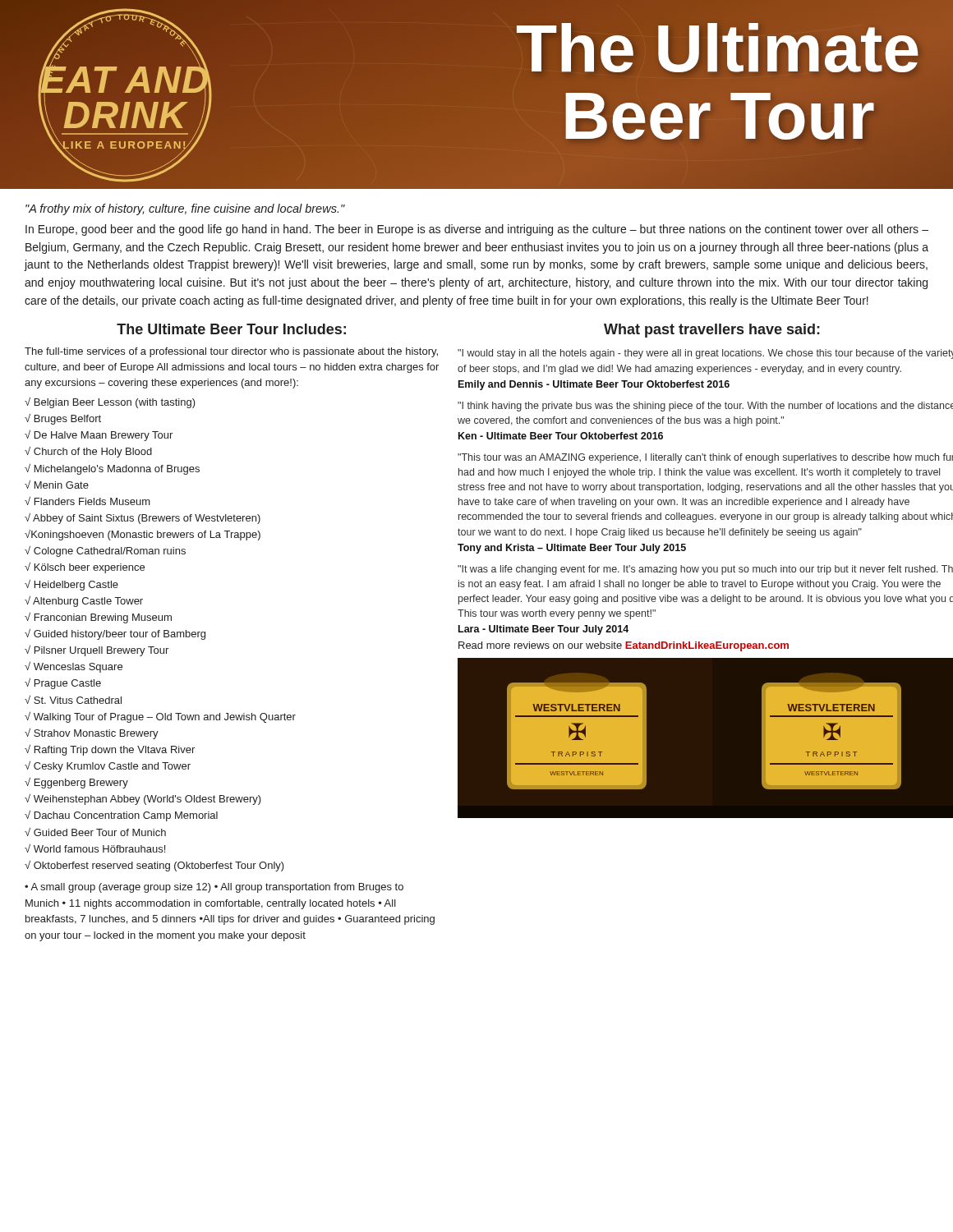Select the element starting ""This tour was an AMAZING experience,"

[x=705, y=495]
